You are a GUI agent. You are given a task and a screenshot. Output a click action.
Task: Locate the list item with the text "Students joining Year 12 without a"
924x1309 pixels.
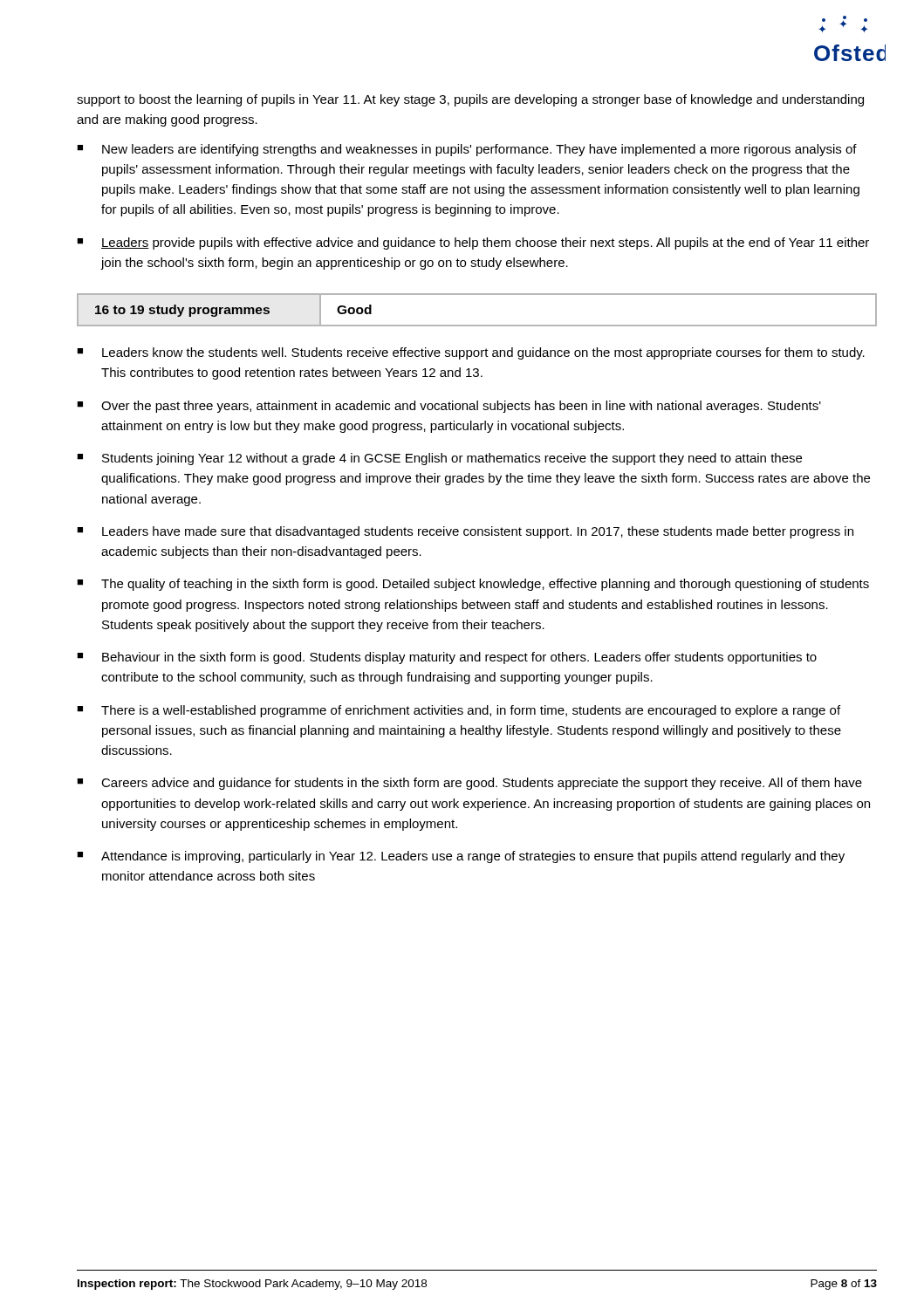[x=486, y=478]
